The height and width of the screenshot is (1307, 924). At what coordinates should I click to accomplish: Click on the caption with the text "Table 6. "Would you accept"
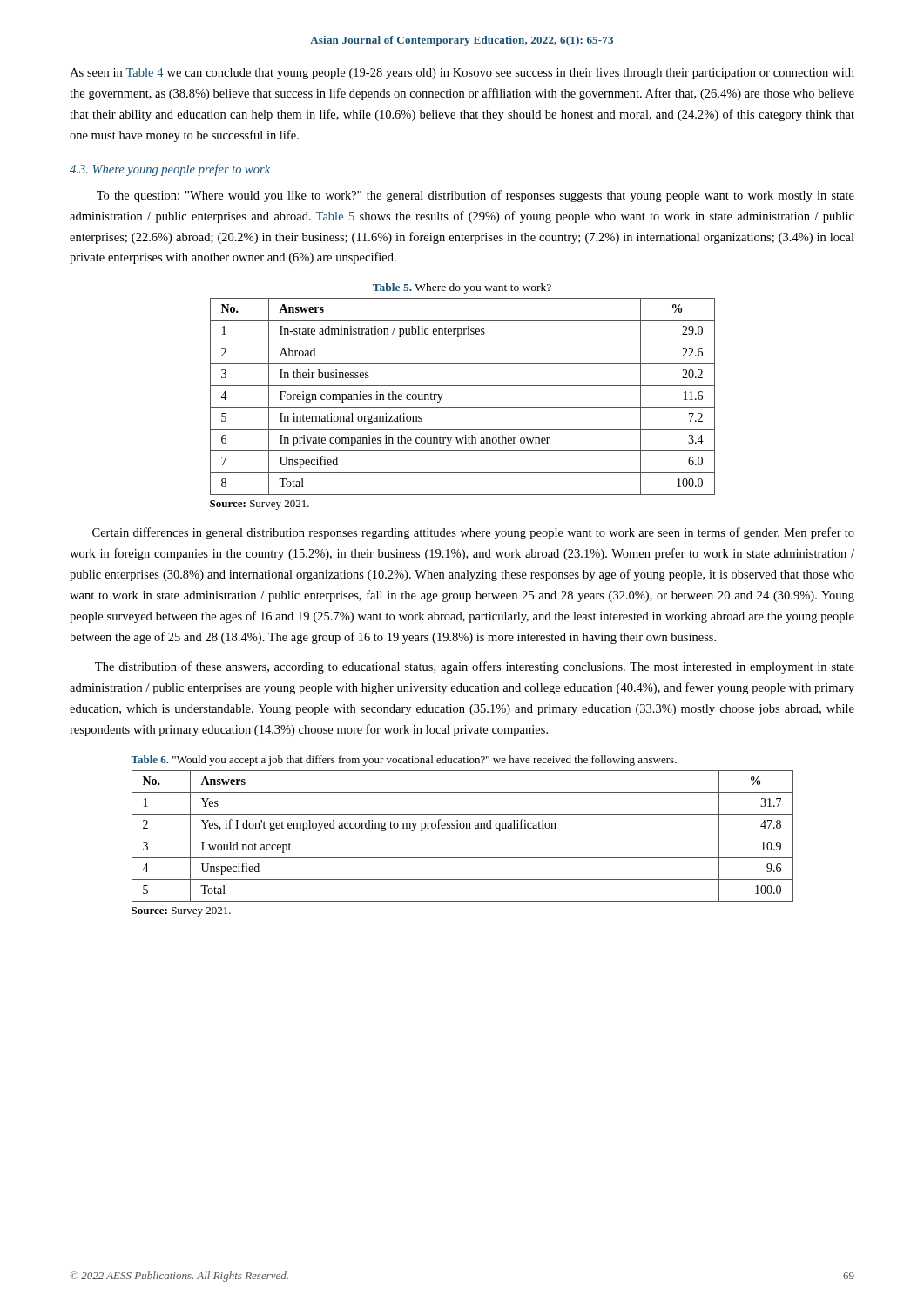[x=404, y=759]
